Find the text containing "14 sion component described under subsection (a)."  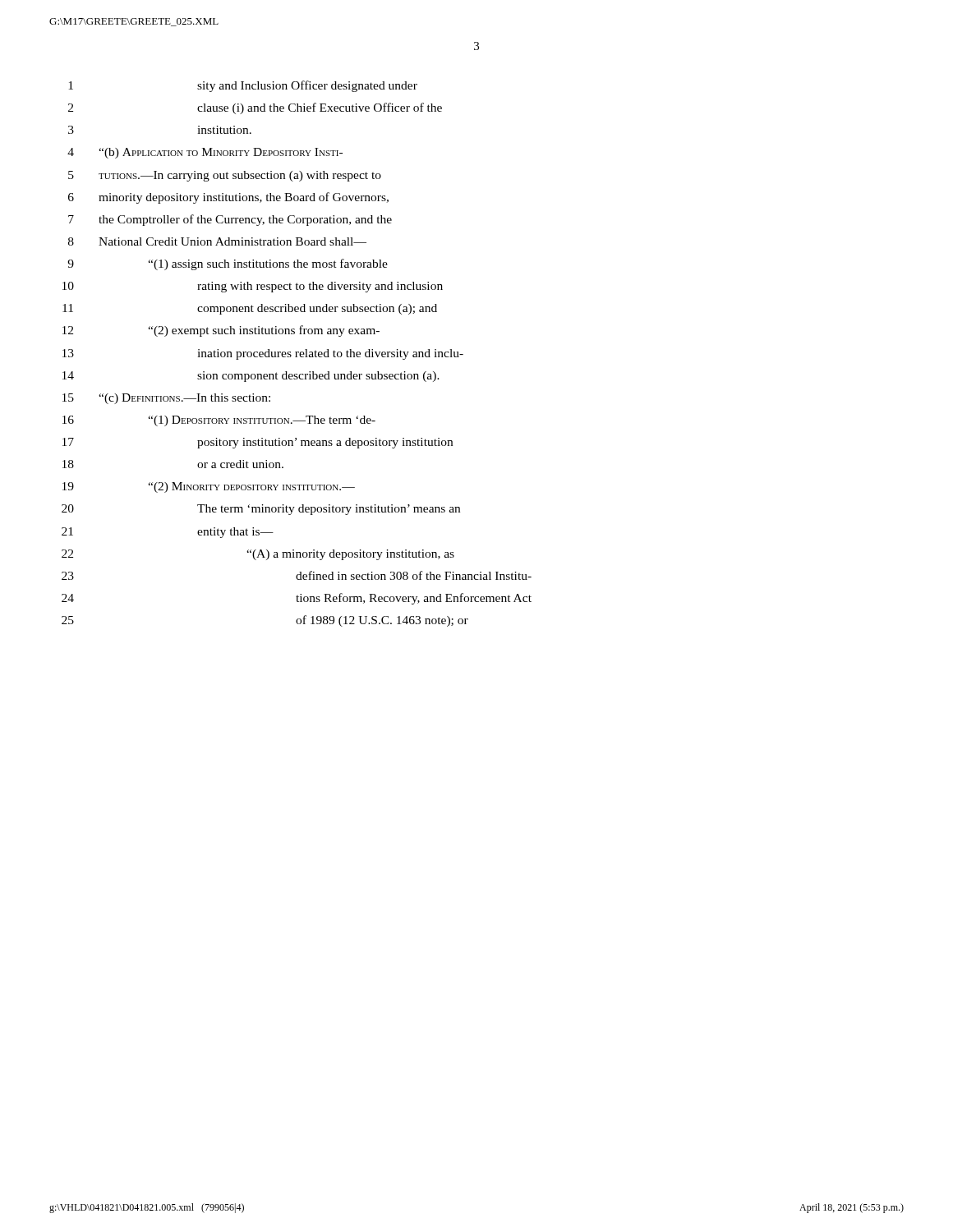click(x=251, y=377)
